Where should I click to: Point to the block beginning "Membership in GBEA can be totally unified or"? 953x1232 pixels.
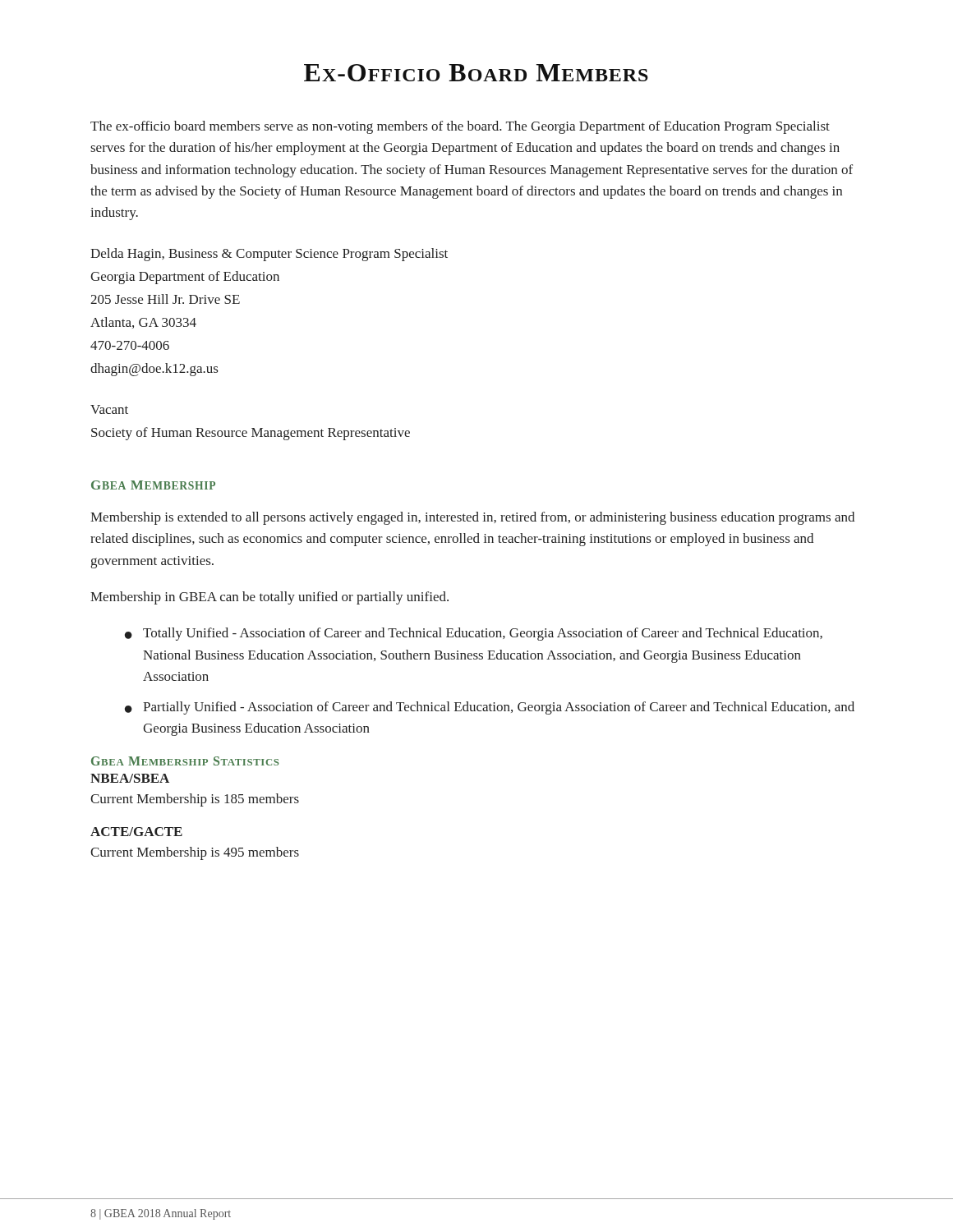(270, 597)
